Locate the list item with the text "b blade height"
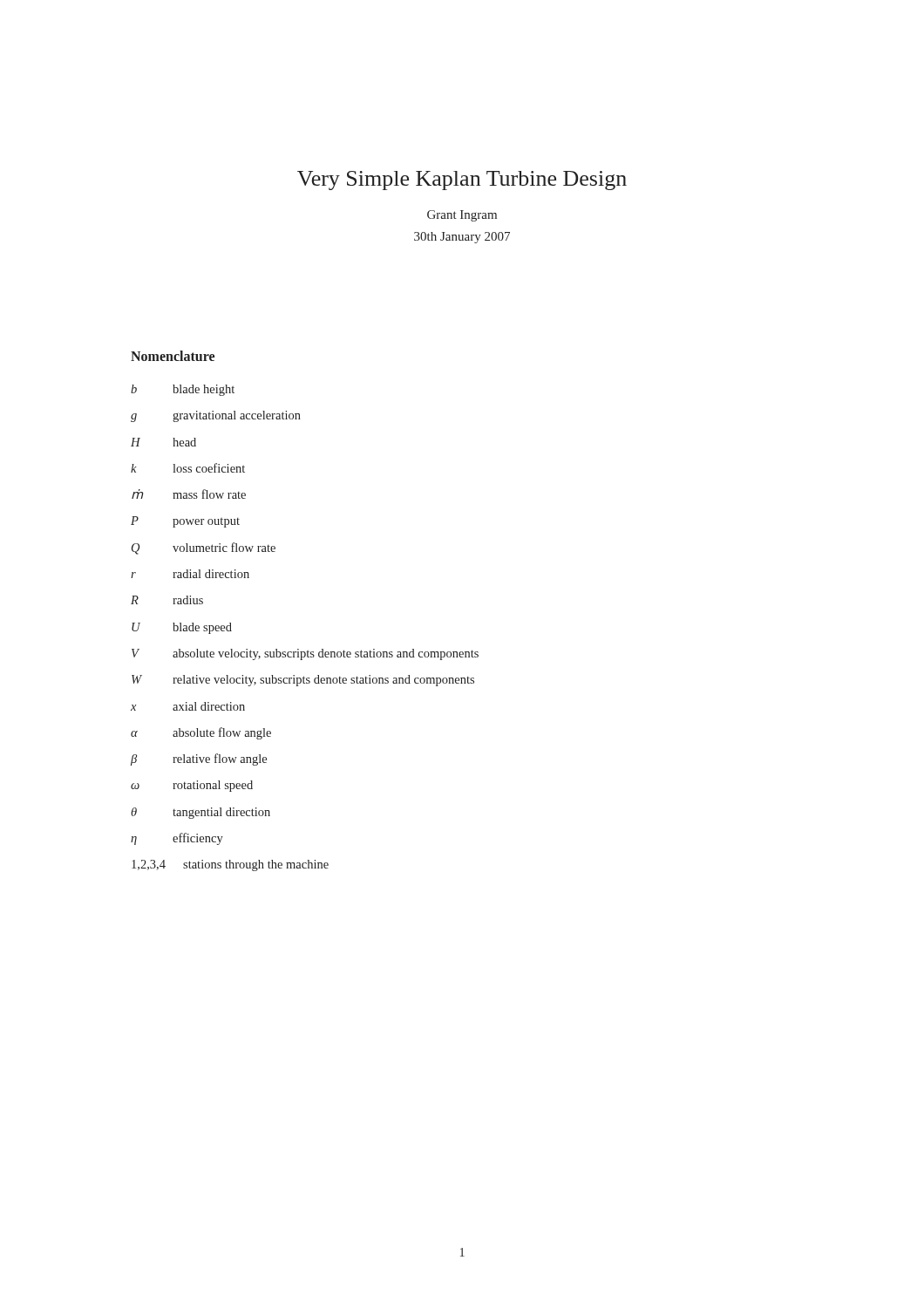 pyautogui.click(x=183, y=389)
